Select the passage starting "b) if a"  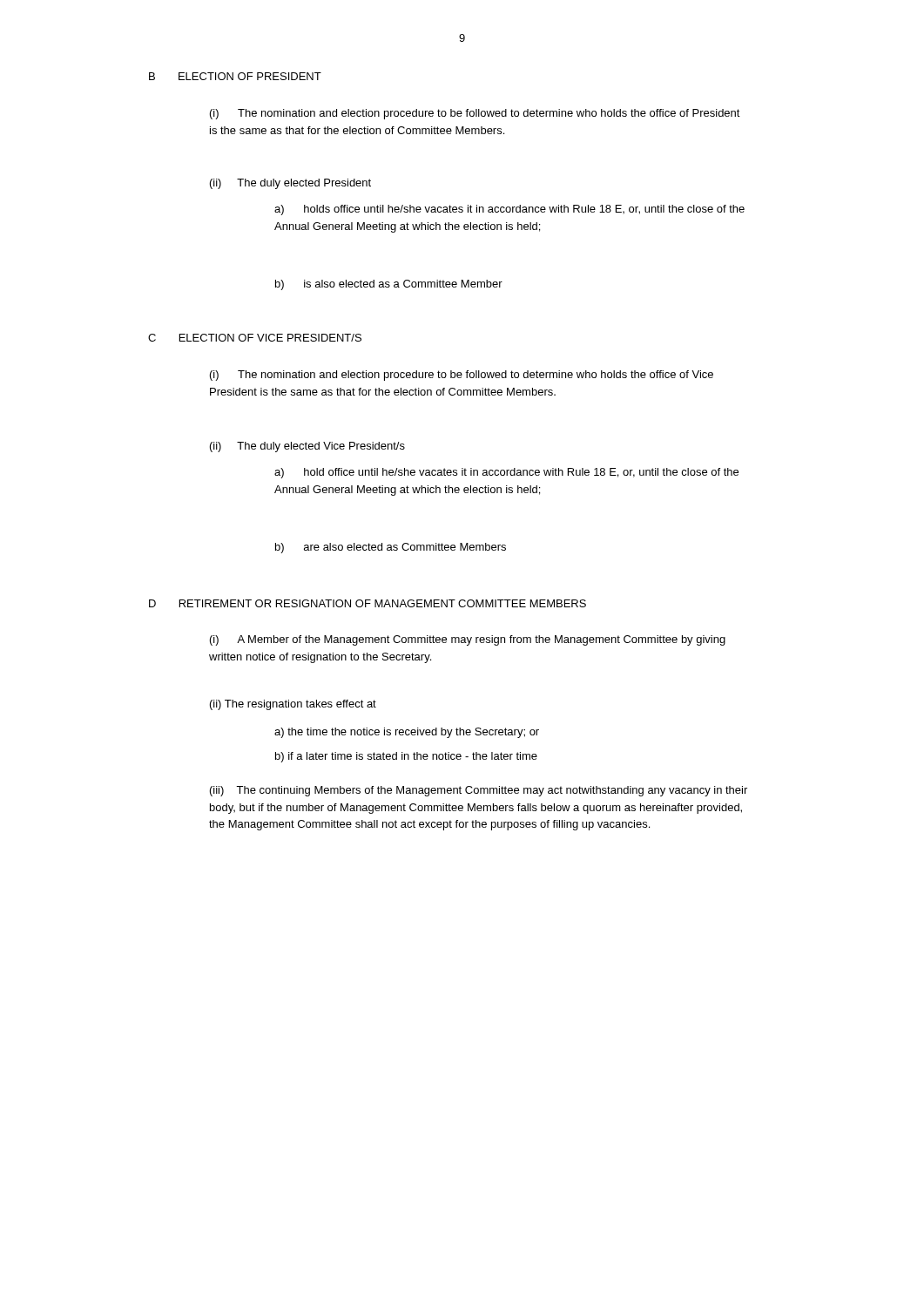[x=406, y=756]
